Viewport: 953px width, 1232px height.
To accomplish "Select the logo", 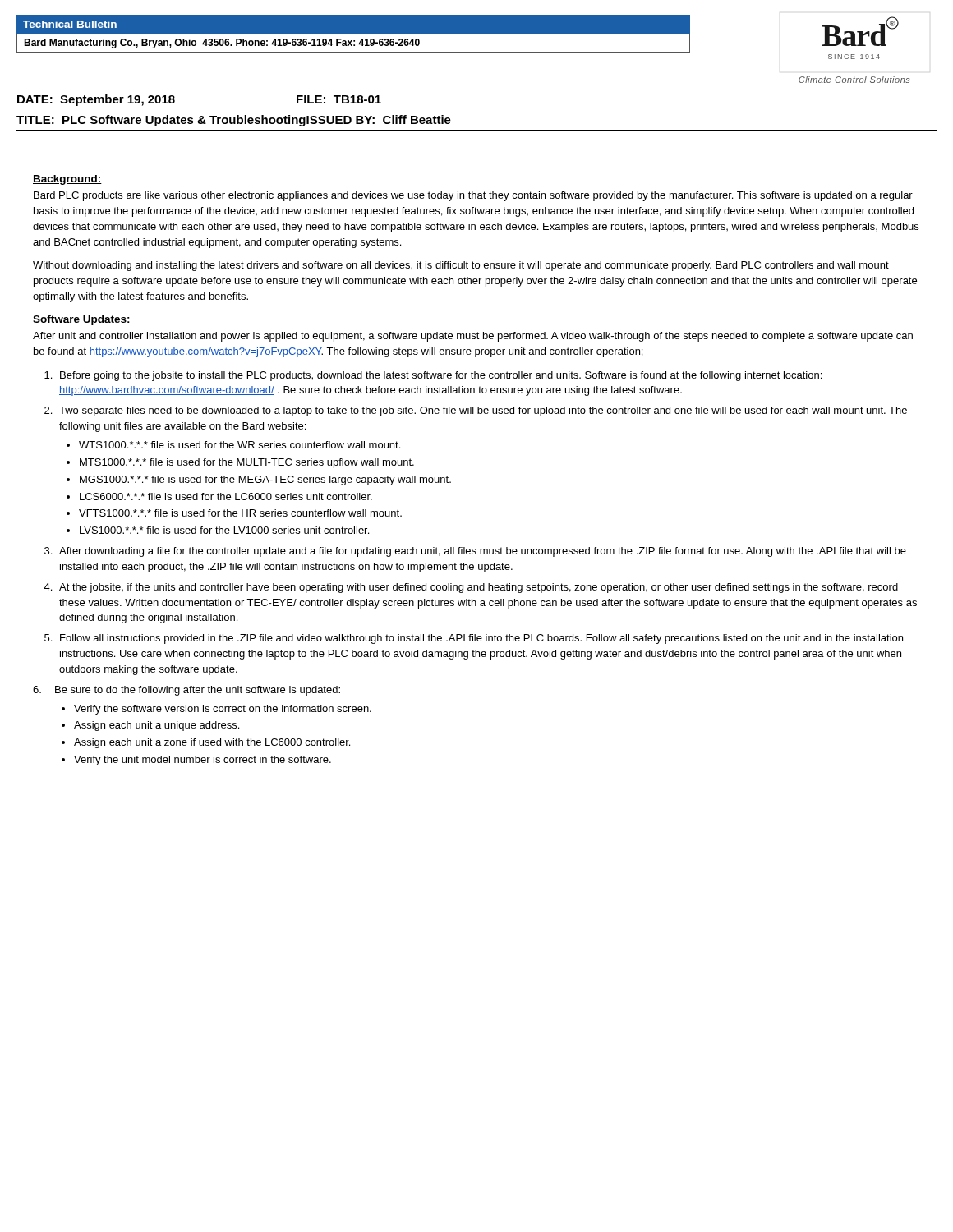I will pyautogui.click(x=854, y=48).
